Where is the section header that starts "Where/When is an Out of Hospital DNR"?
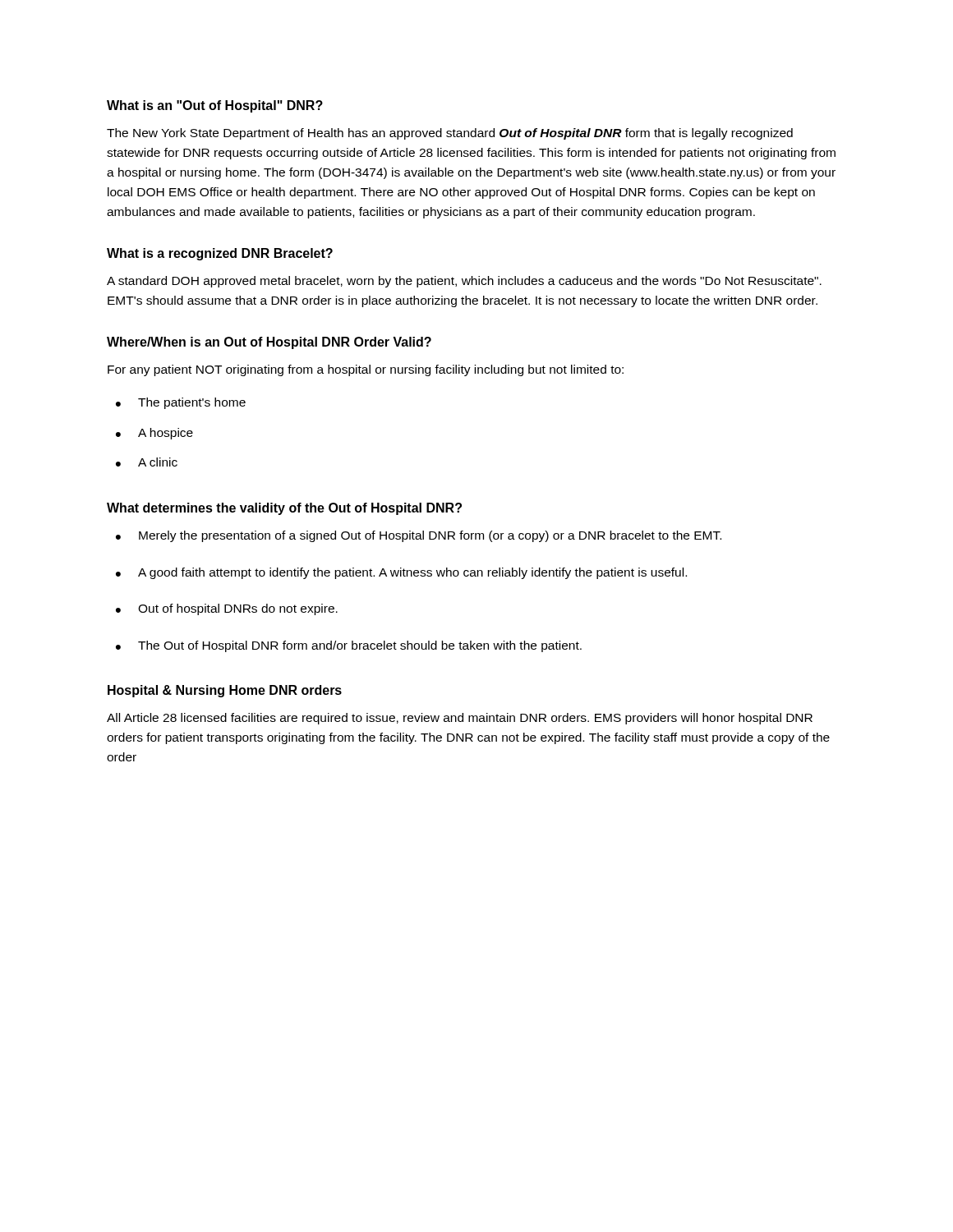 pyautogui.click(x=269, y=342)
